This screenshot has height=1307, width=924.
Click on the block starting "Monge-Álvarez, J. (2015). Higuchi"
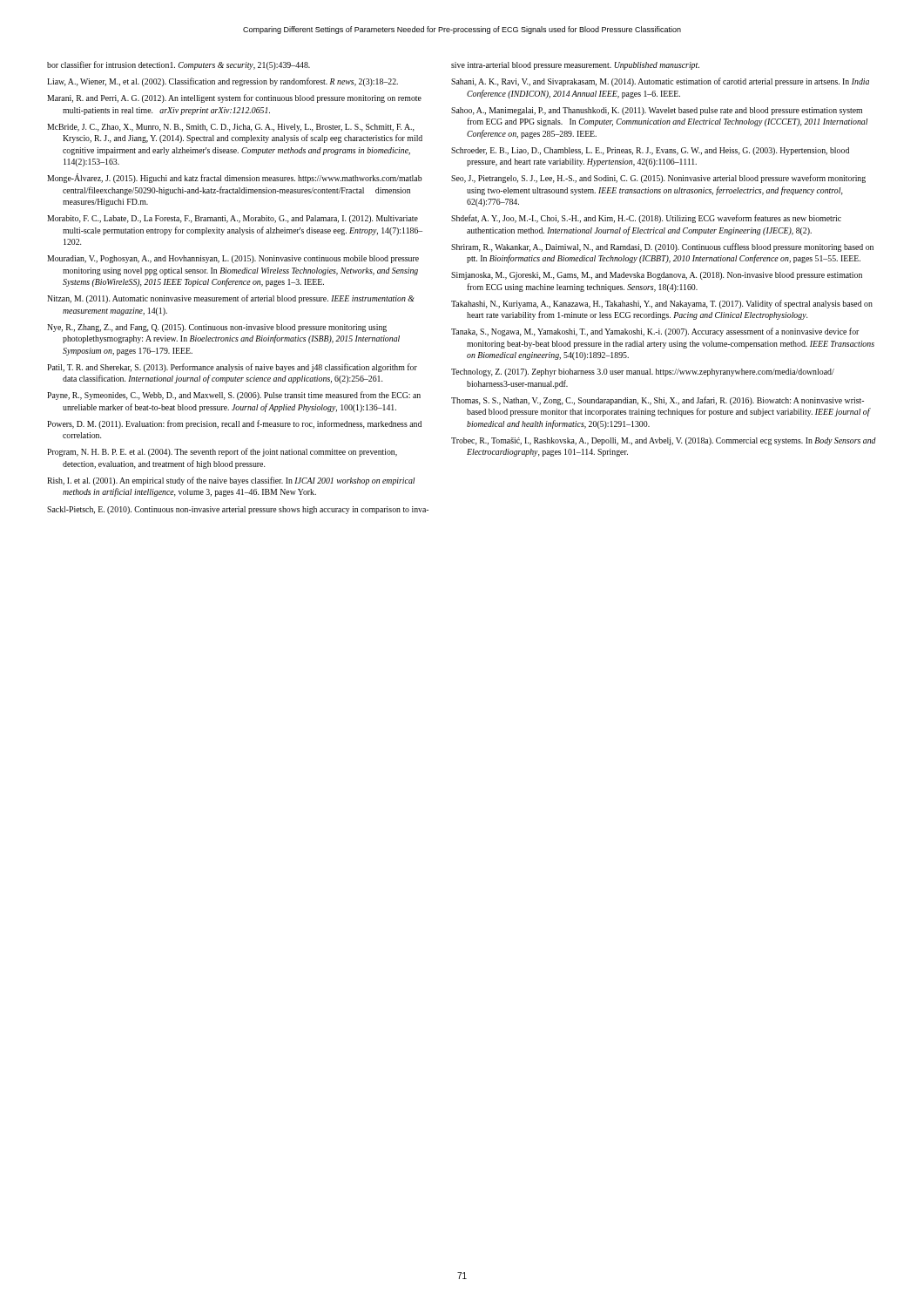(235, 190)
